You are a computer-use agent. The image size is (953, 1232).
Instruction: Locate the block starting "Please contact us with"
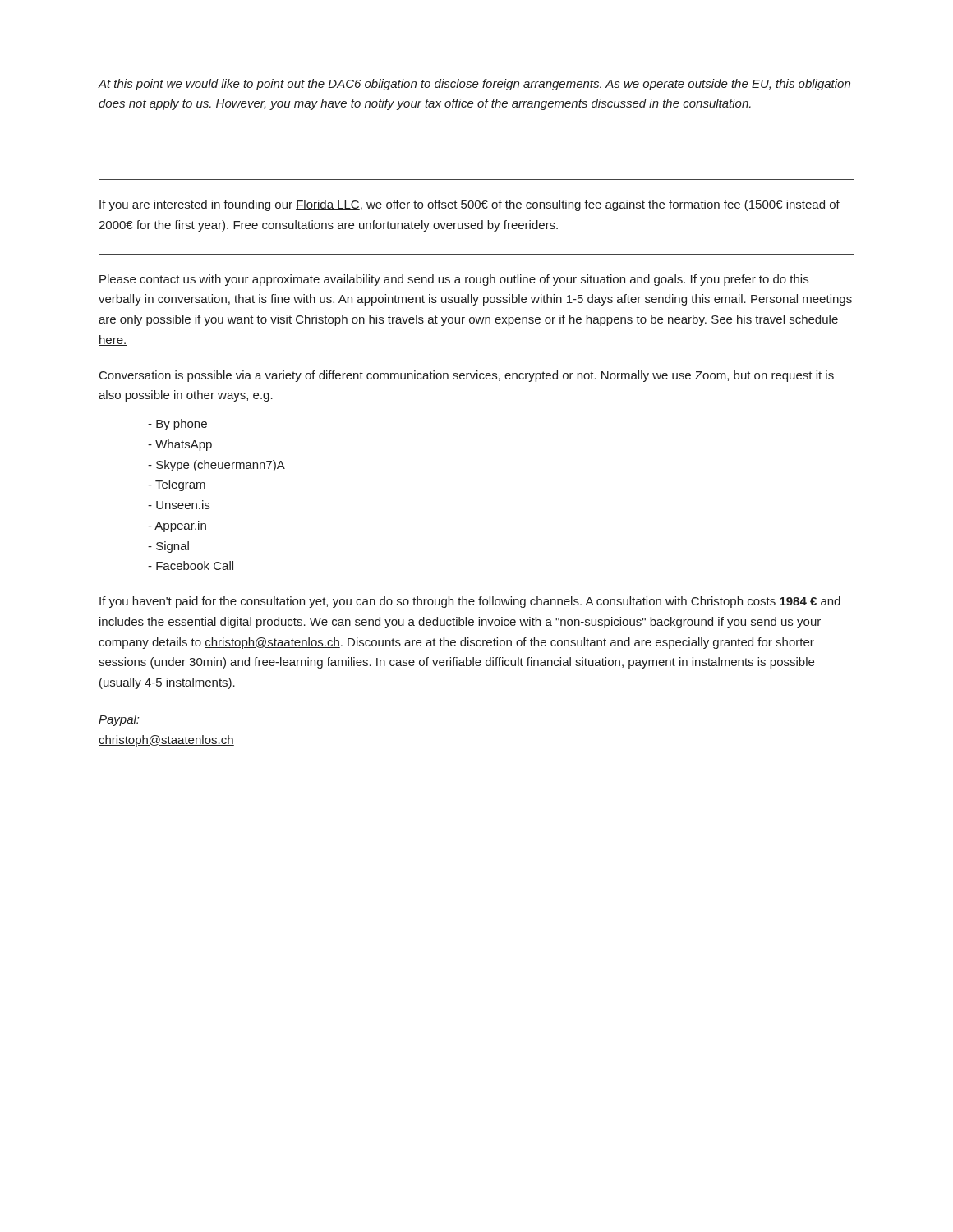click(x=475, y=309)
